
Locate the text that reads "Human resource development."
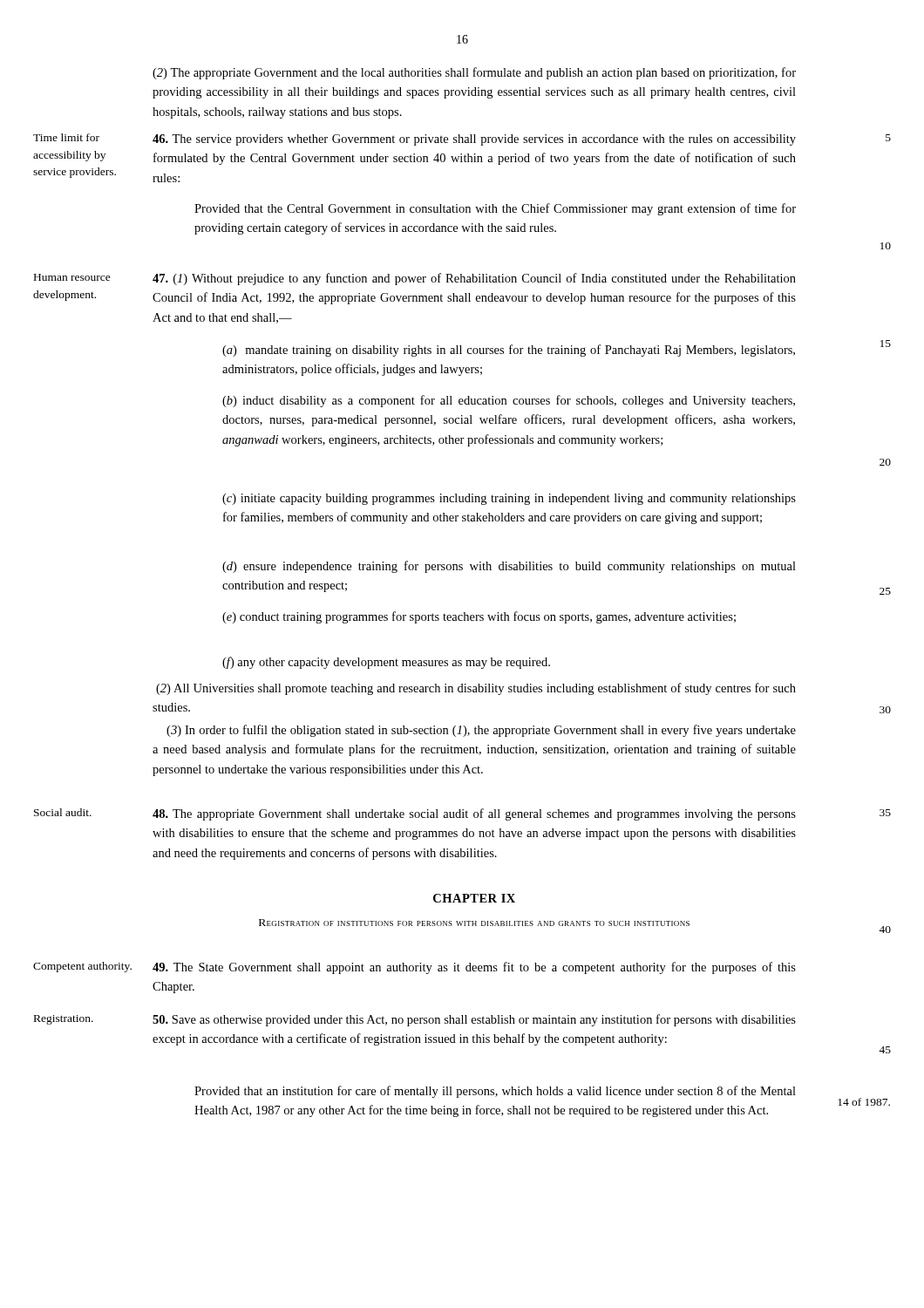point(72,285)
